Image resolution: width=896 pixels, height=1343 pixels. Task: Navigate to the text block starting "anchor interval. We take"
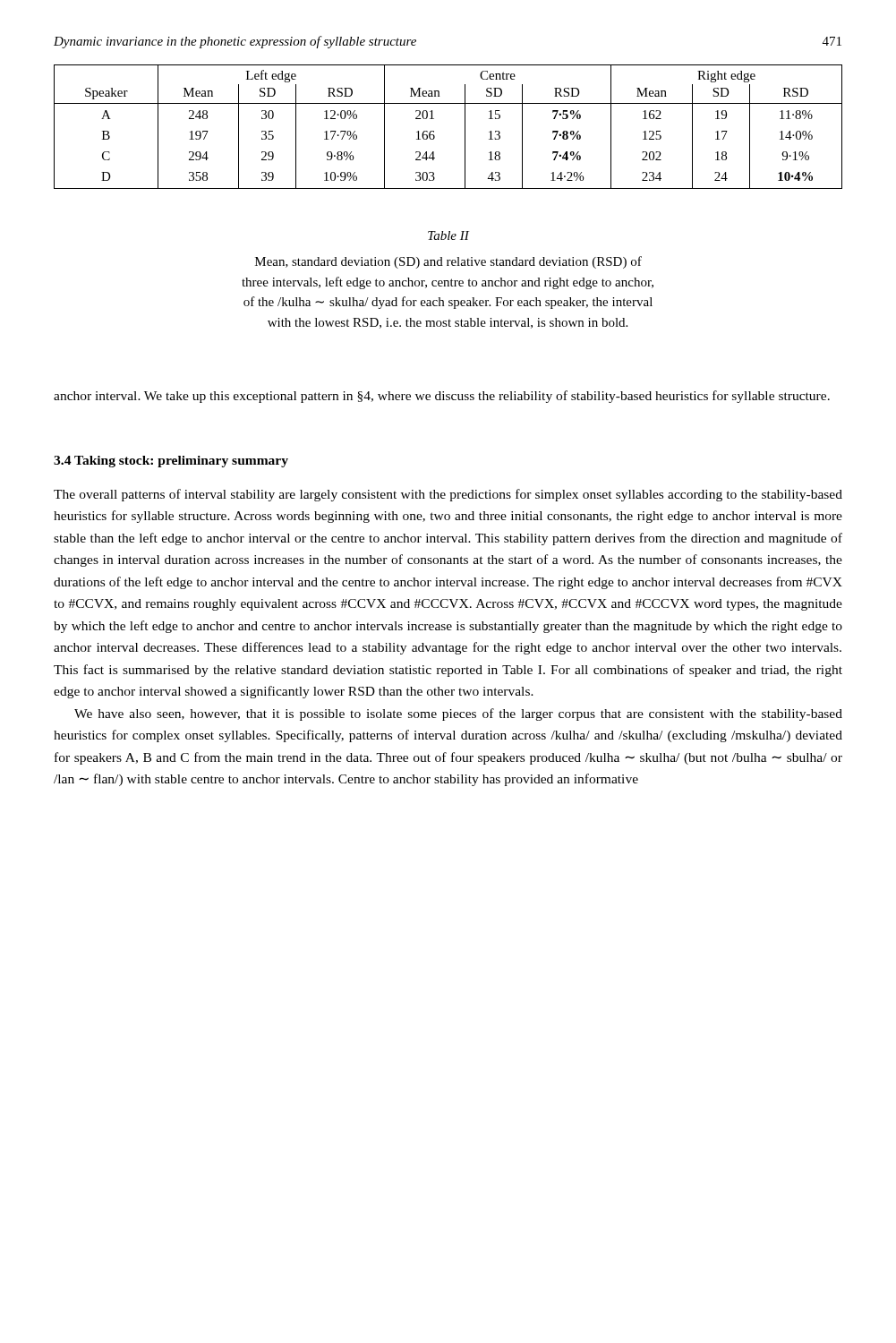click(x=442, y=395)
